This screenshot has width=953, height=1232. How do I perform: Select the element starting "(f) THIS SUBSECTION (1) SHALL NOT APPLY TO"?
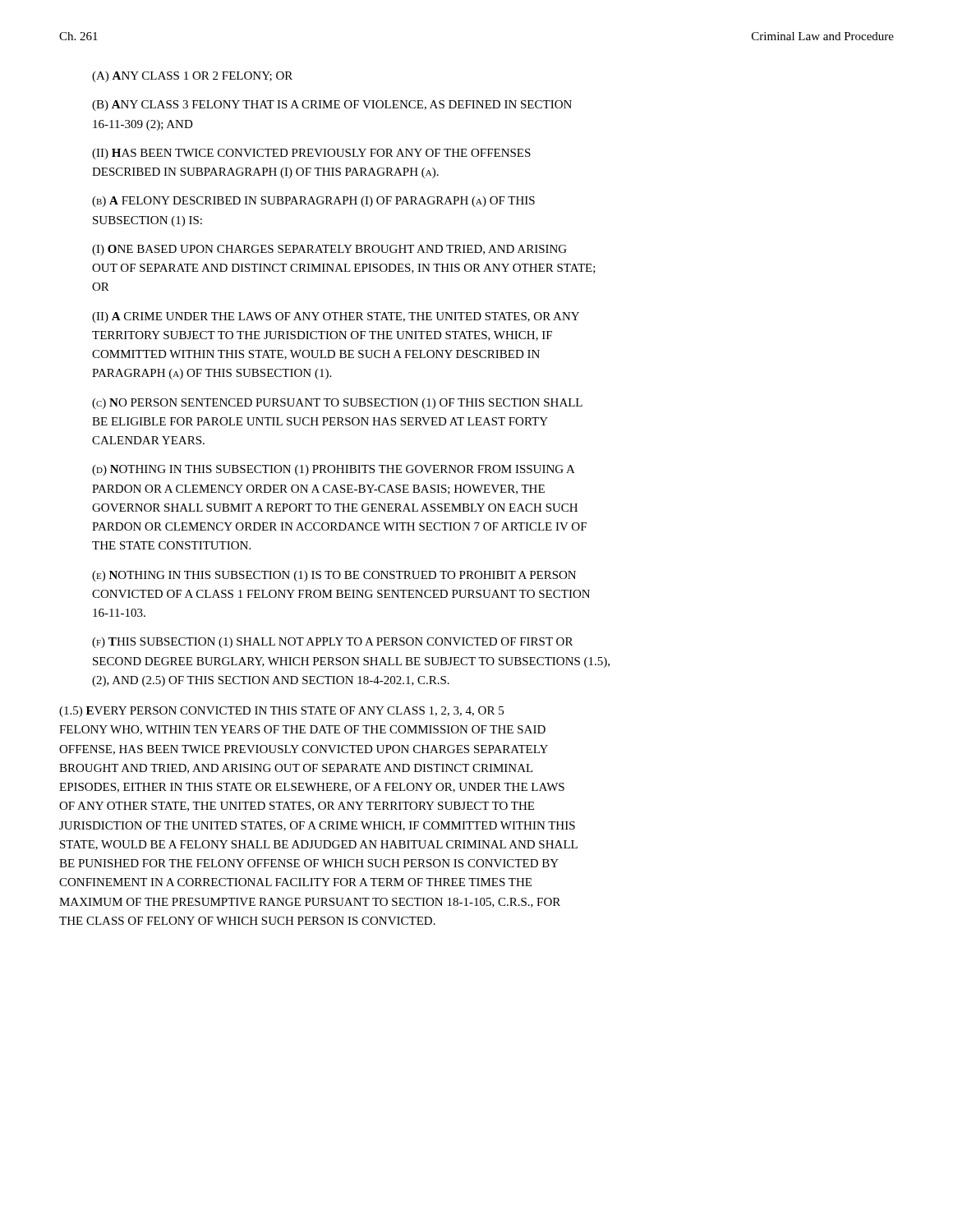[351, 661]
